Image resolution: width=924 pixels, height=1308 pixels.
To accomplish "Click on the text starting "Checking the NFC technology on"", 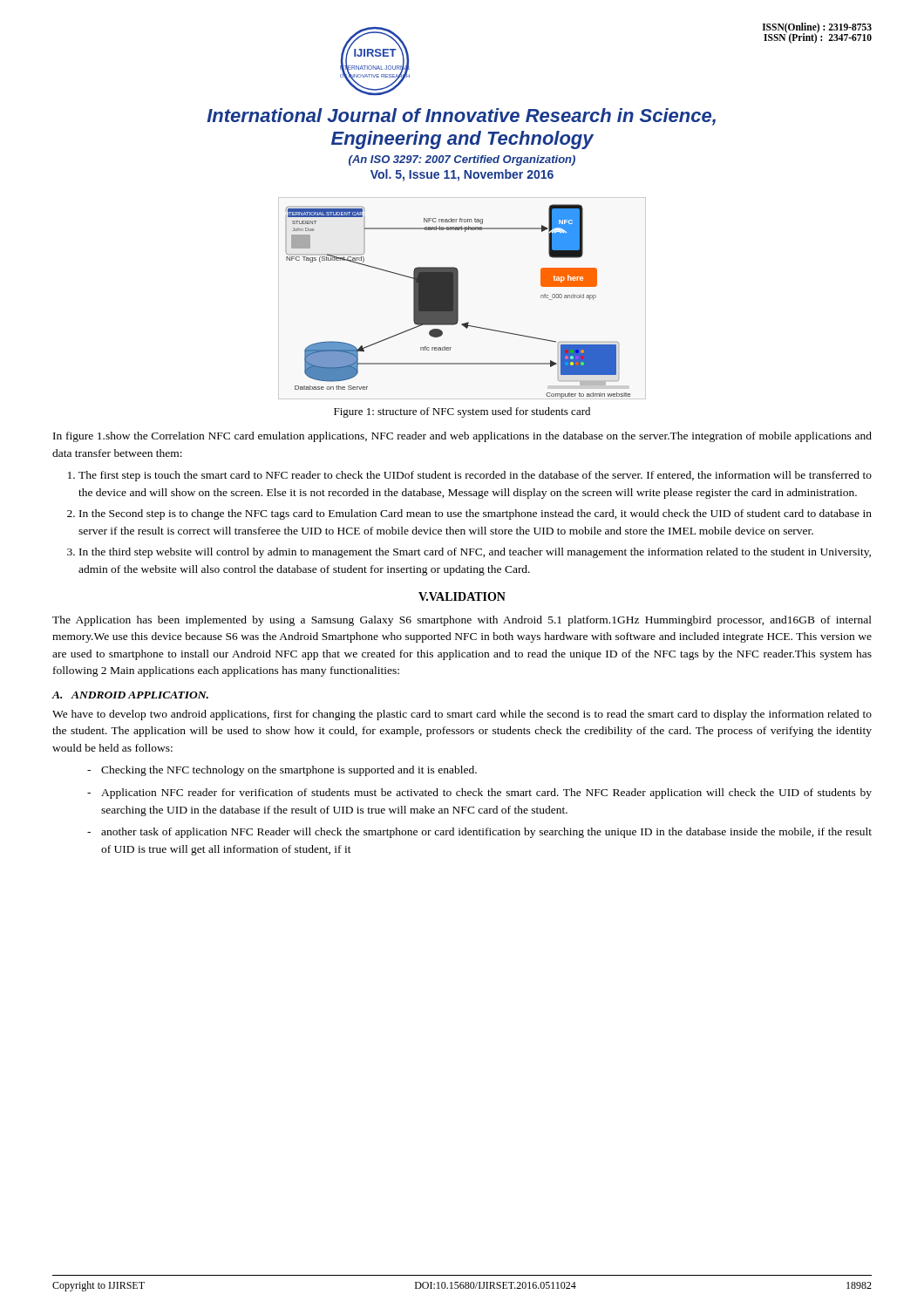I will (289, 770).
